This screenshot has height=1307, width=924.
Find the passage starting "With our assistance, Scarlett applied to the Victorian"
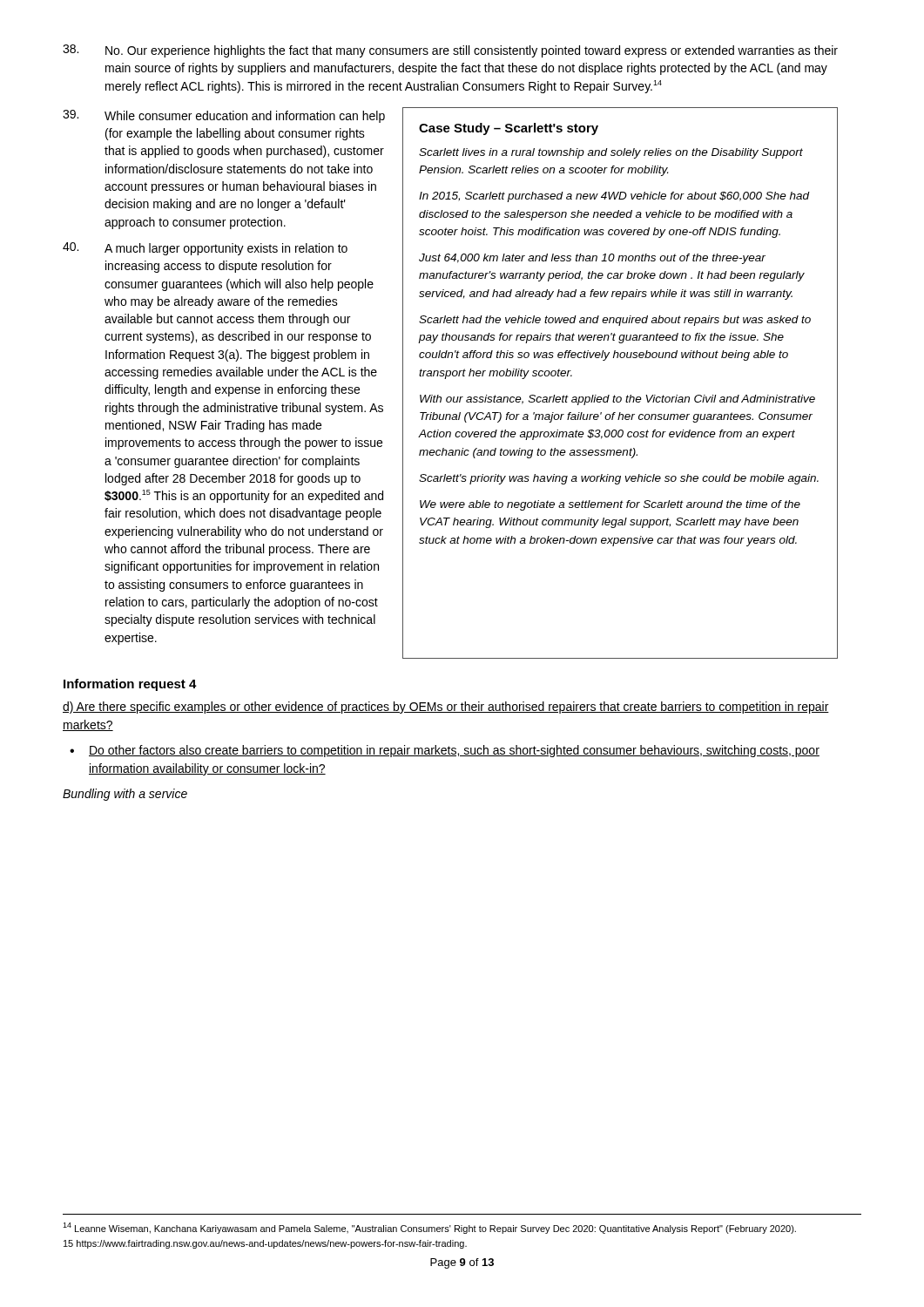click(617, 425)
